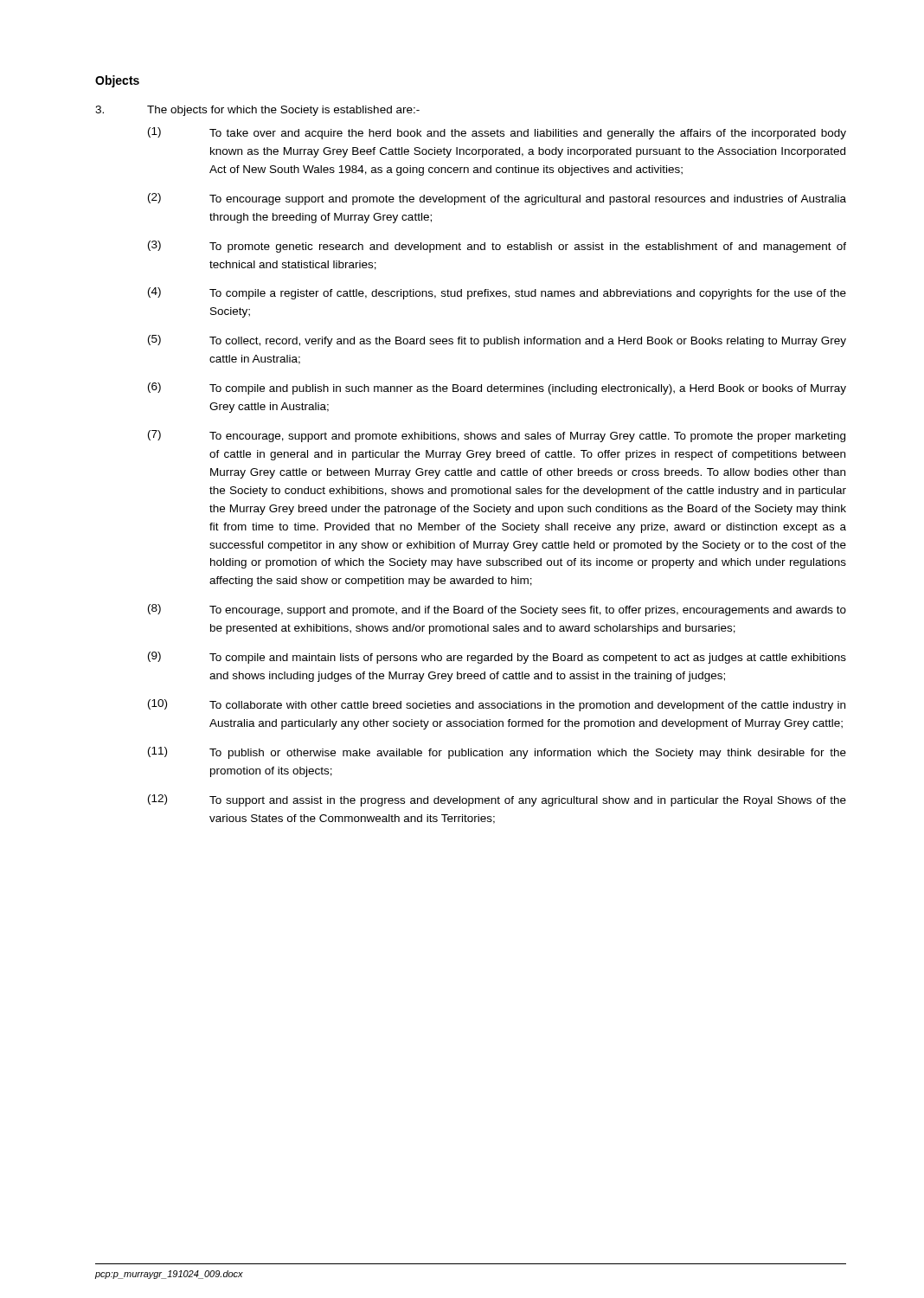Point to the text starting "(10) To collaborate with other cattle breed"
The image size is (924, 1298).
(x=497, y=715)
